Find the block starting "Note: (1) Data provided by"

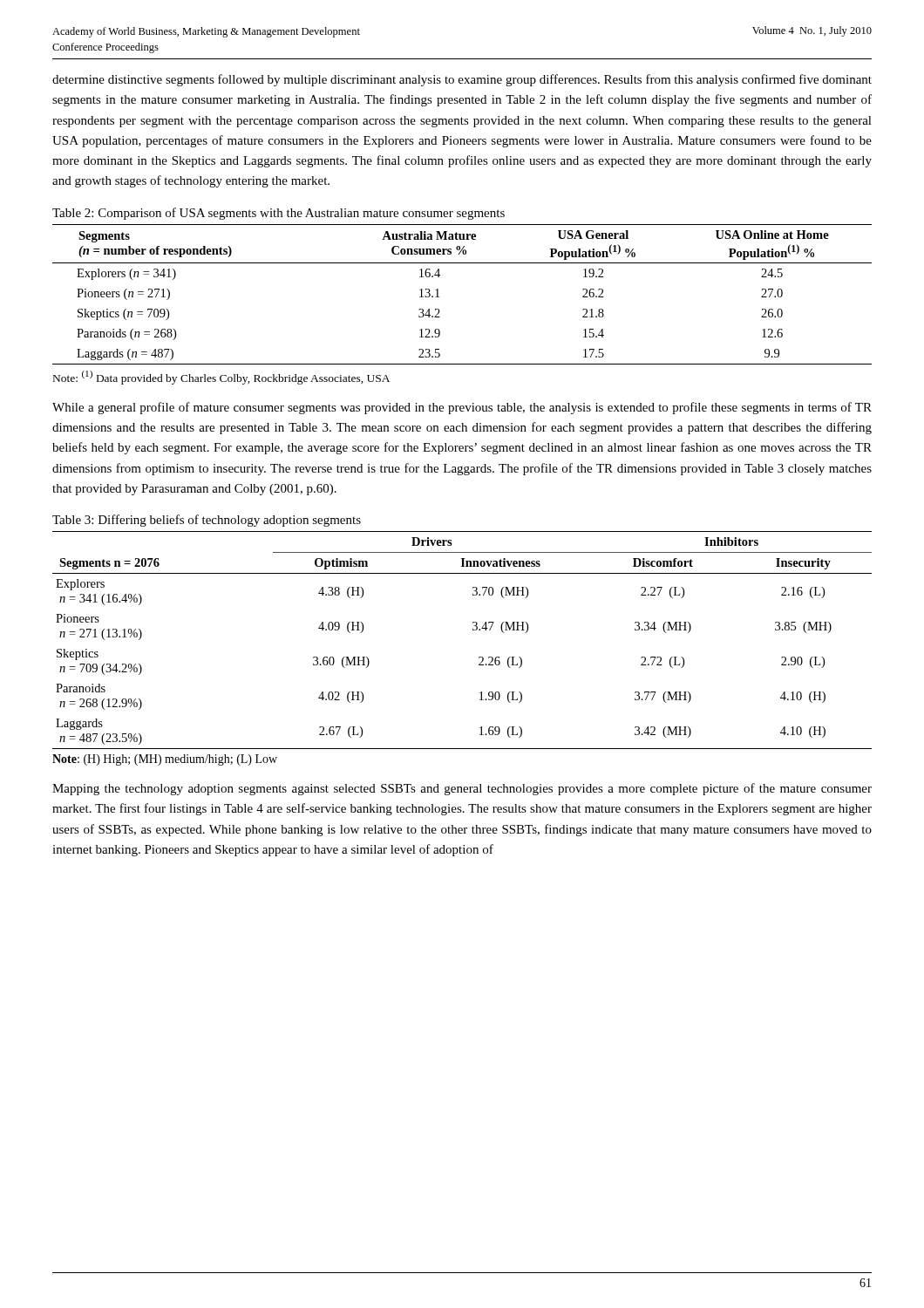[x=221, y=376]
